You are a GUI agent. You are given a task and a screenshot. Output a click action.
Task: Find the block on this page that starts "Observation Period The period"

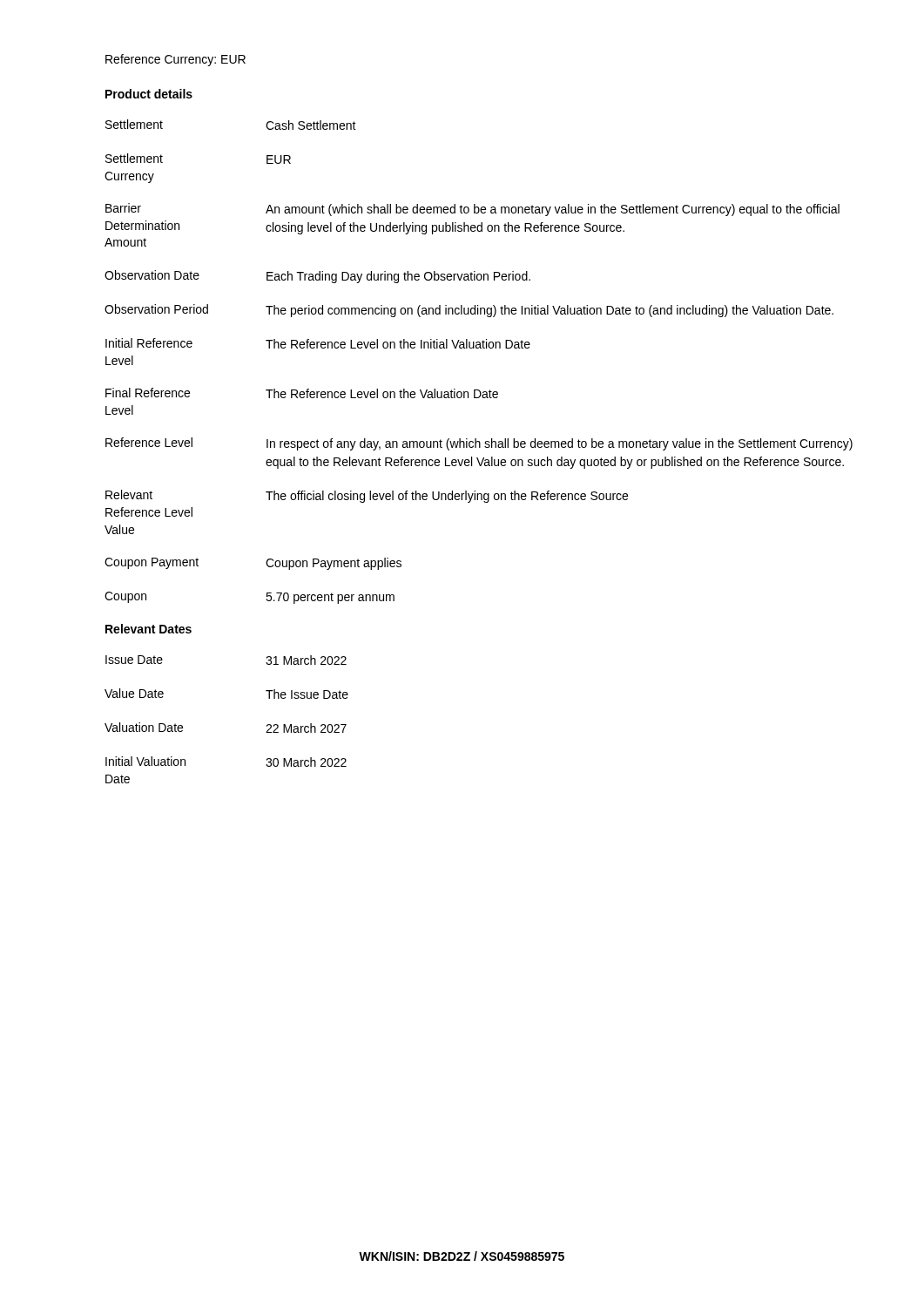479,311
